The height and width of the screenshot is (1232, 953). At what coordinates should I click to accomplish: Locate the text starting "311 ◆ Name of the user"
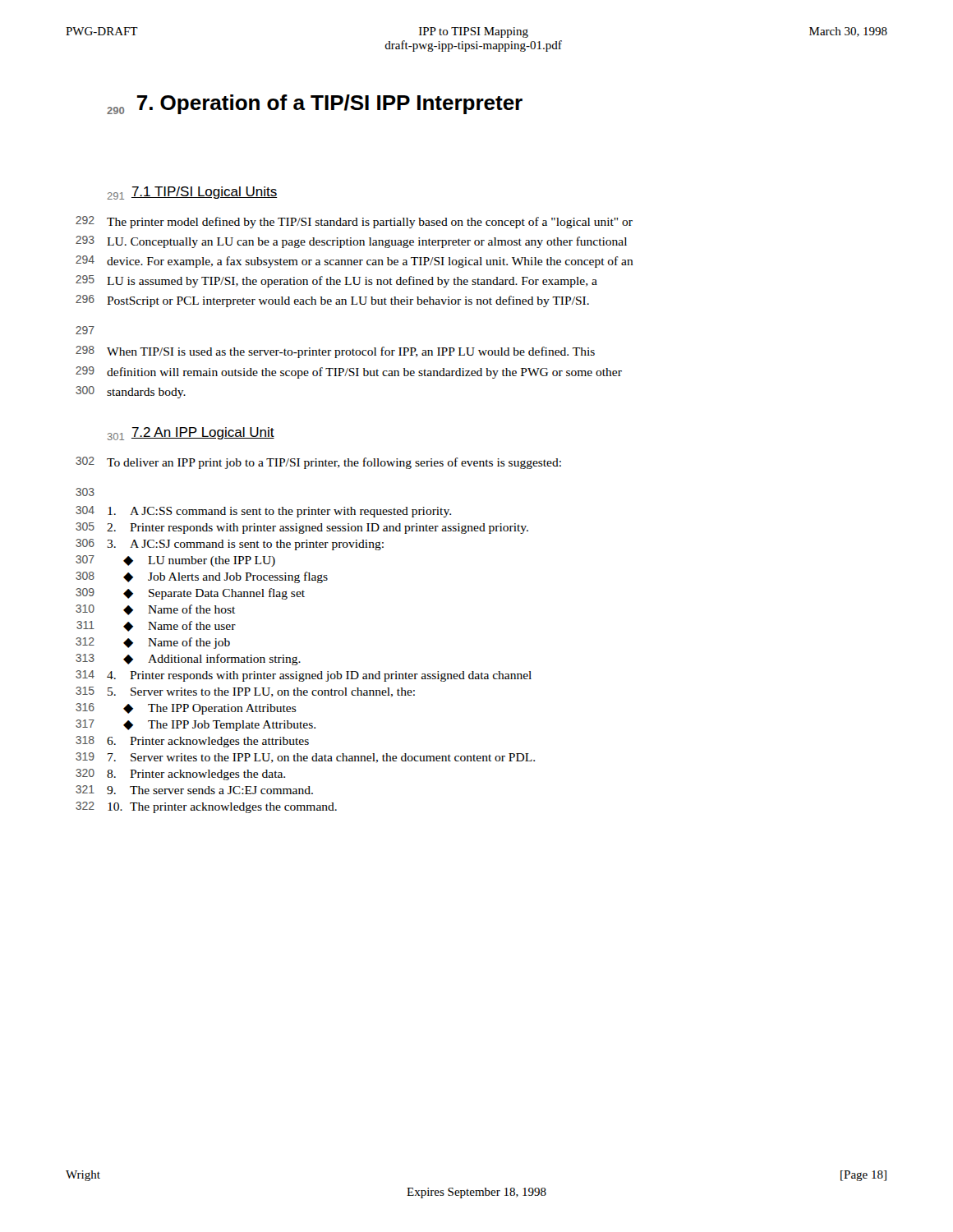171,625
